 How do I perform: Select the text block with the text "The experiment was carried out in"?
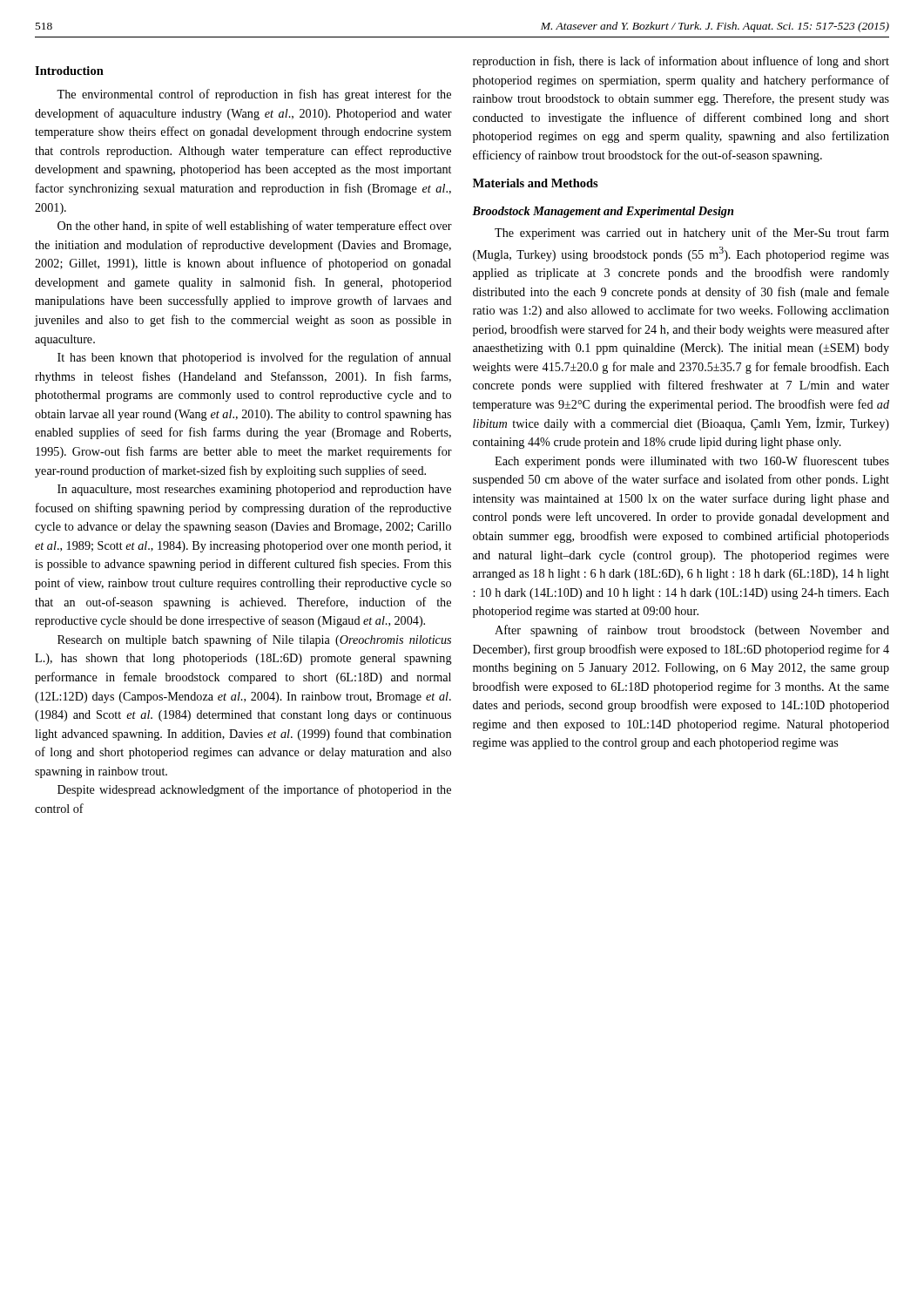[681, 488]
